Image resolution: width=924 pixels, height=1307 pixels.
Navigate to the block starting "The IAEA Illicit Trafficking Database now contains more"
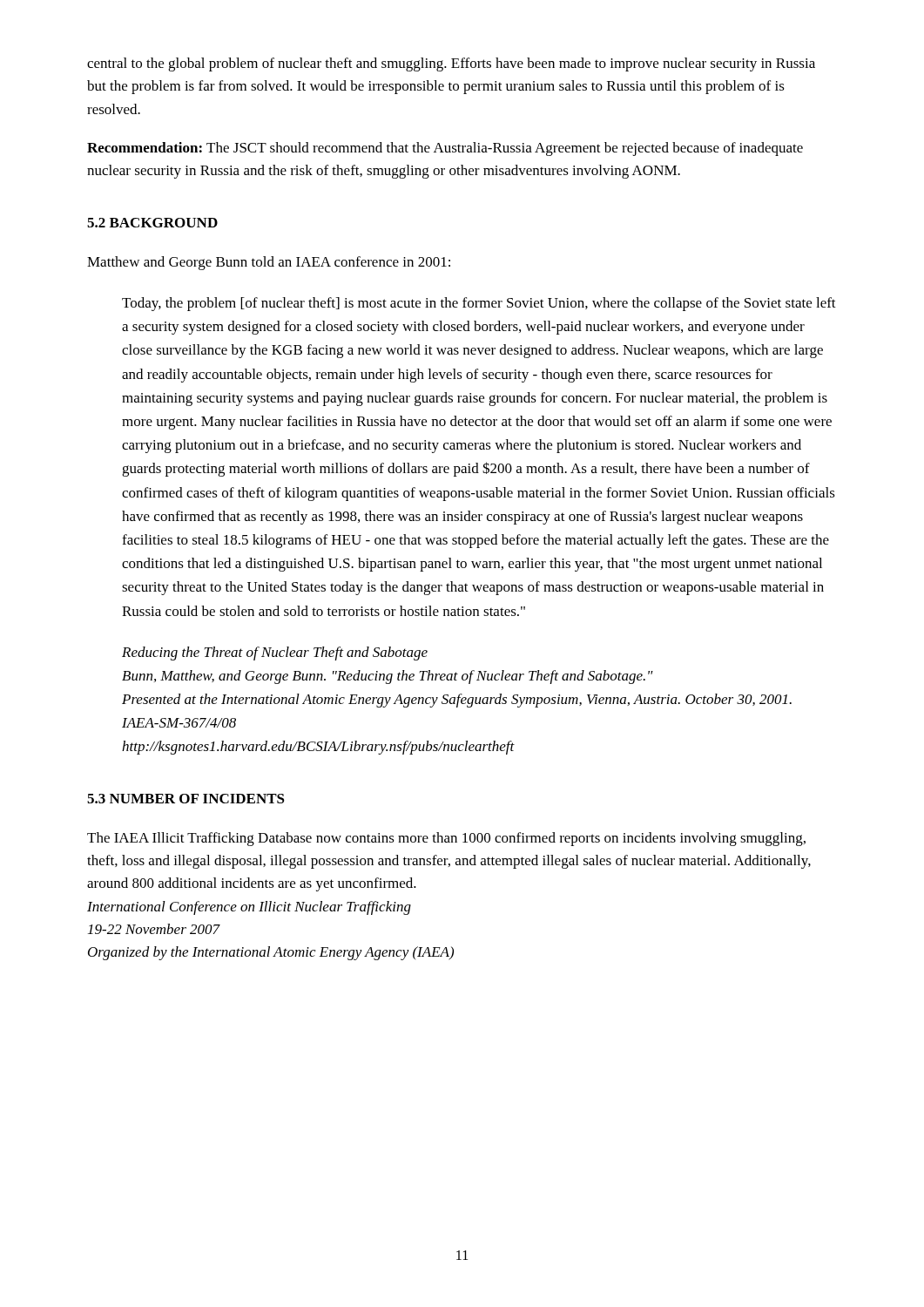coord(446,839)
